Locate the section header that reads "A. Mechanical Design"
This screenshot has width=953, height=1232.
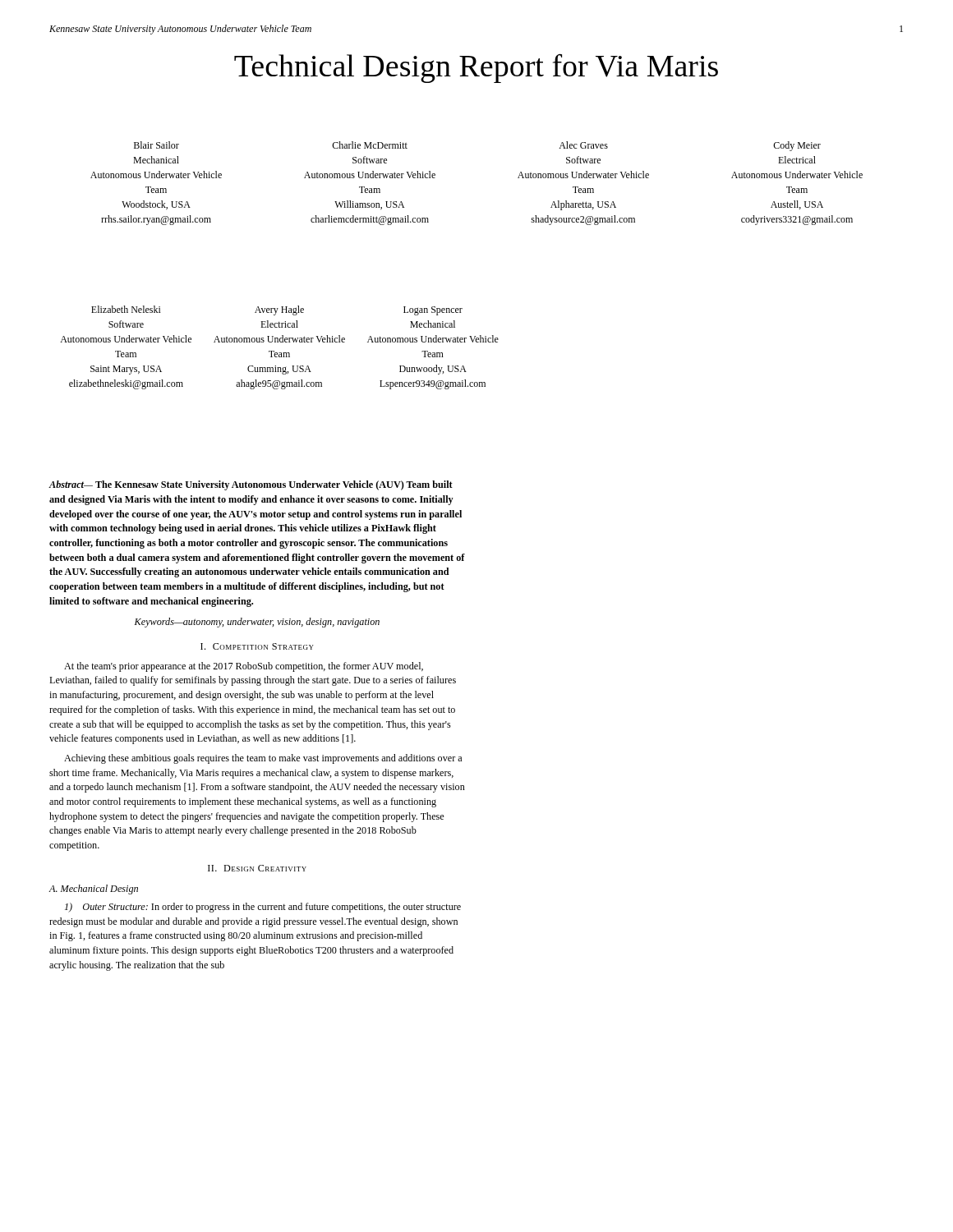point(94,889)
